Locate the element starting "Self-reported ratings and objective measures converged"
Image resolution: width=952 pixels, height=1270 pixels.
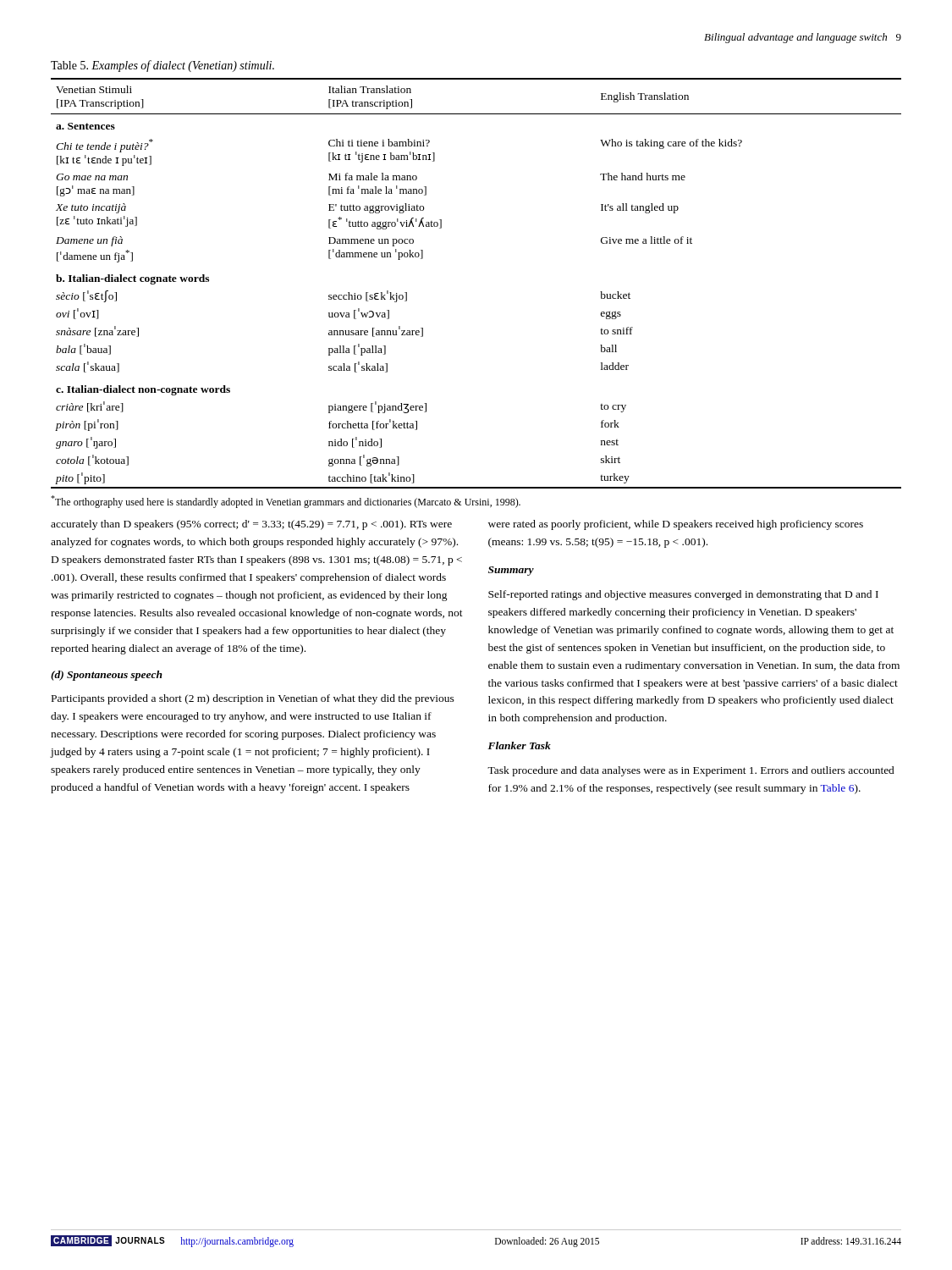coord(695,657)
